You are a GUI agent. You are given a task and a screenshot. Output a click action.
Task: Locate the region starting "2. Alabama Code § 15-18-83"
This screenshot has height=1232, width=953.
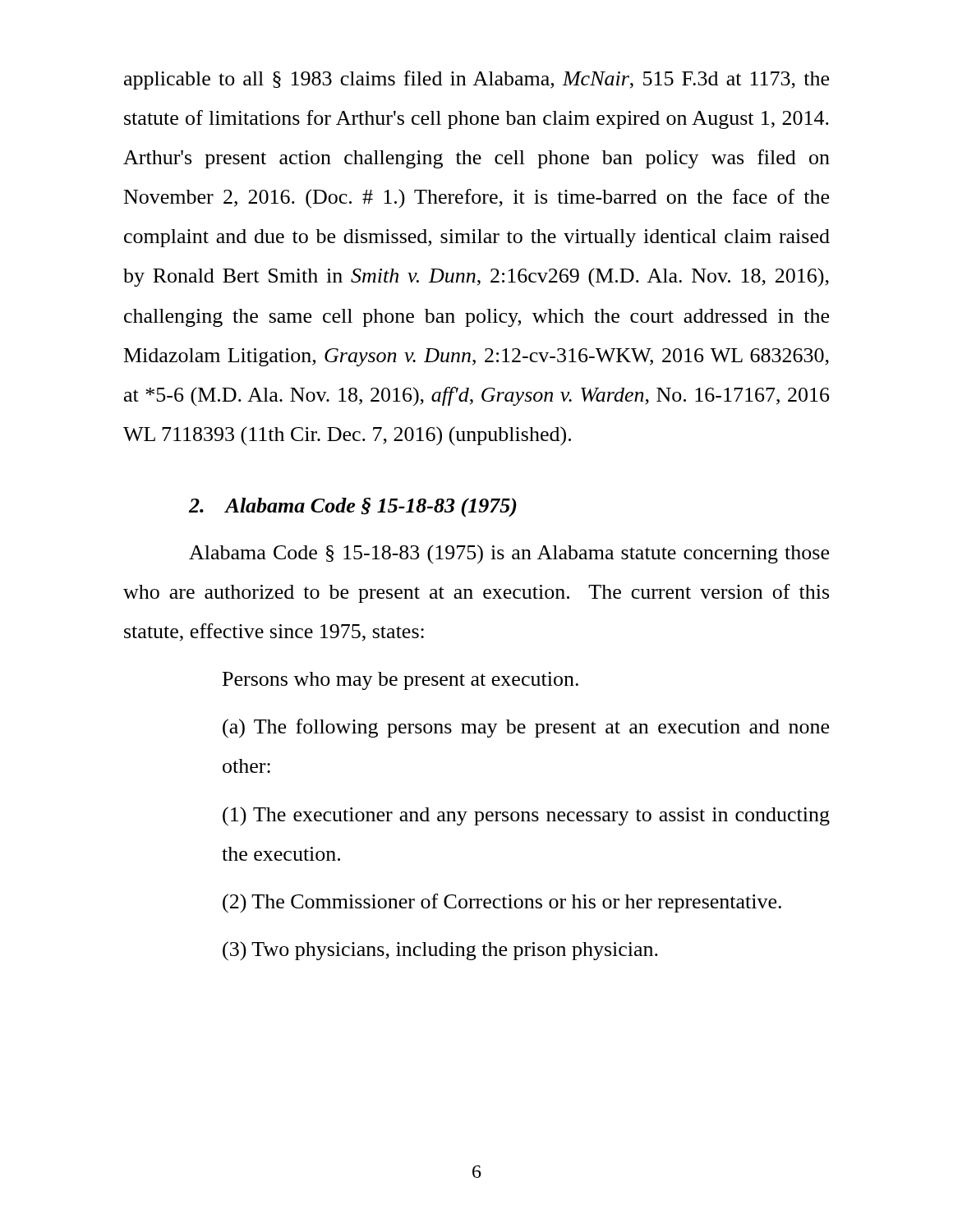click(x=353, y=505)
